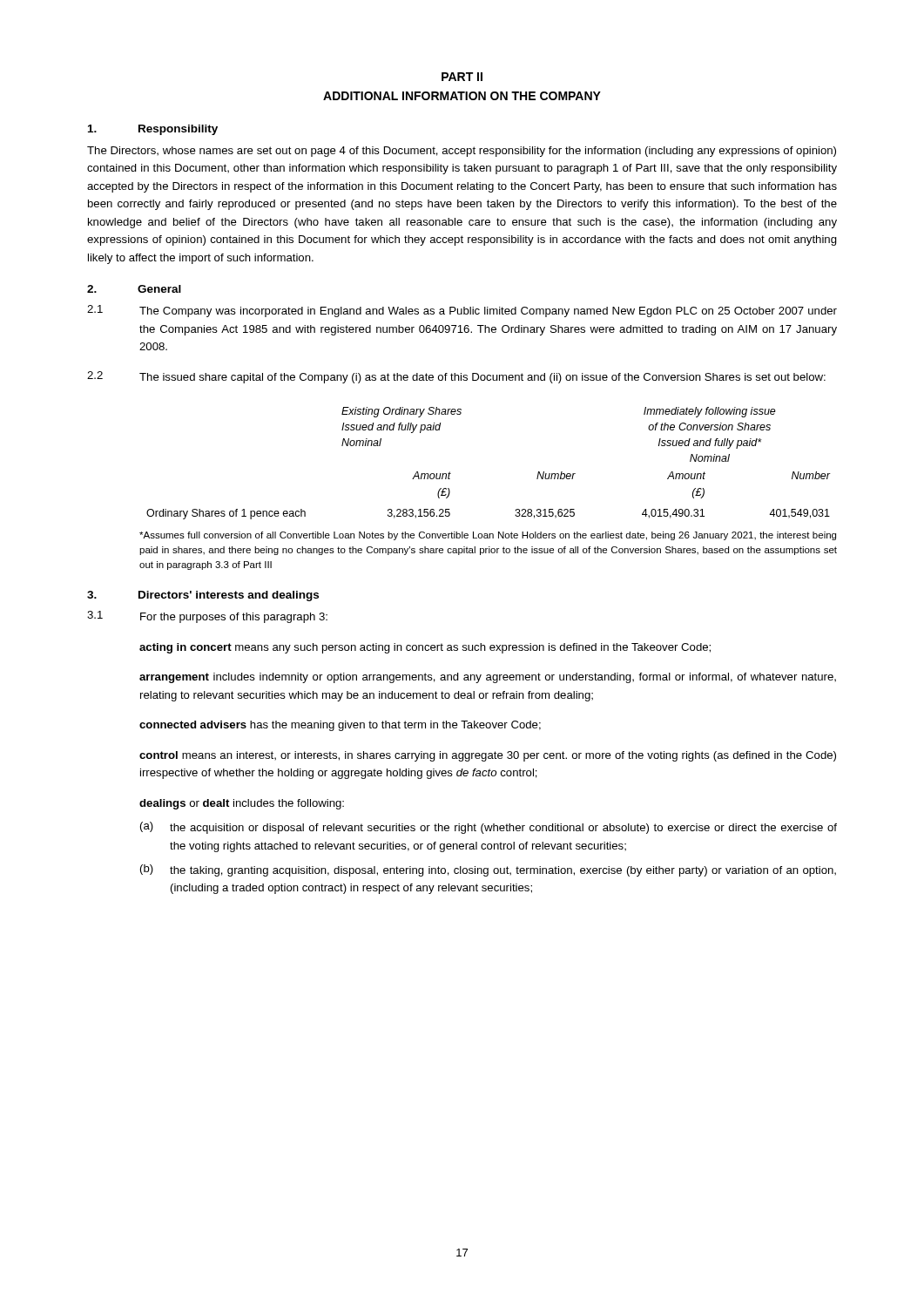Navigate to the text starting "ADDITIONAL INFORMATION ON THE COMPANY"
Screen dimensions: 1307x924
point(462,96)
